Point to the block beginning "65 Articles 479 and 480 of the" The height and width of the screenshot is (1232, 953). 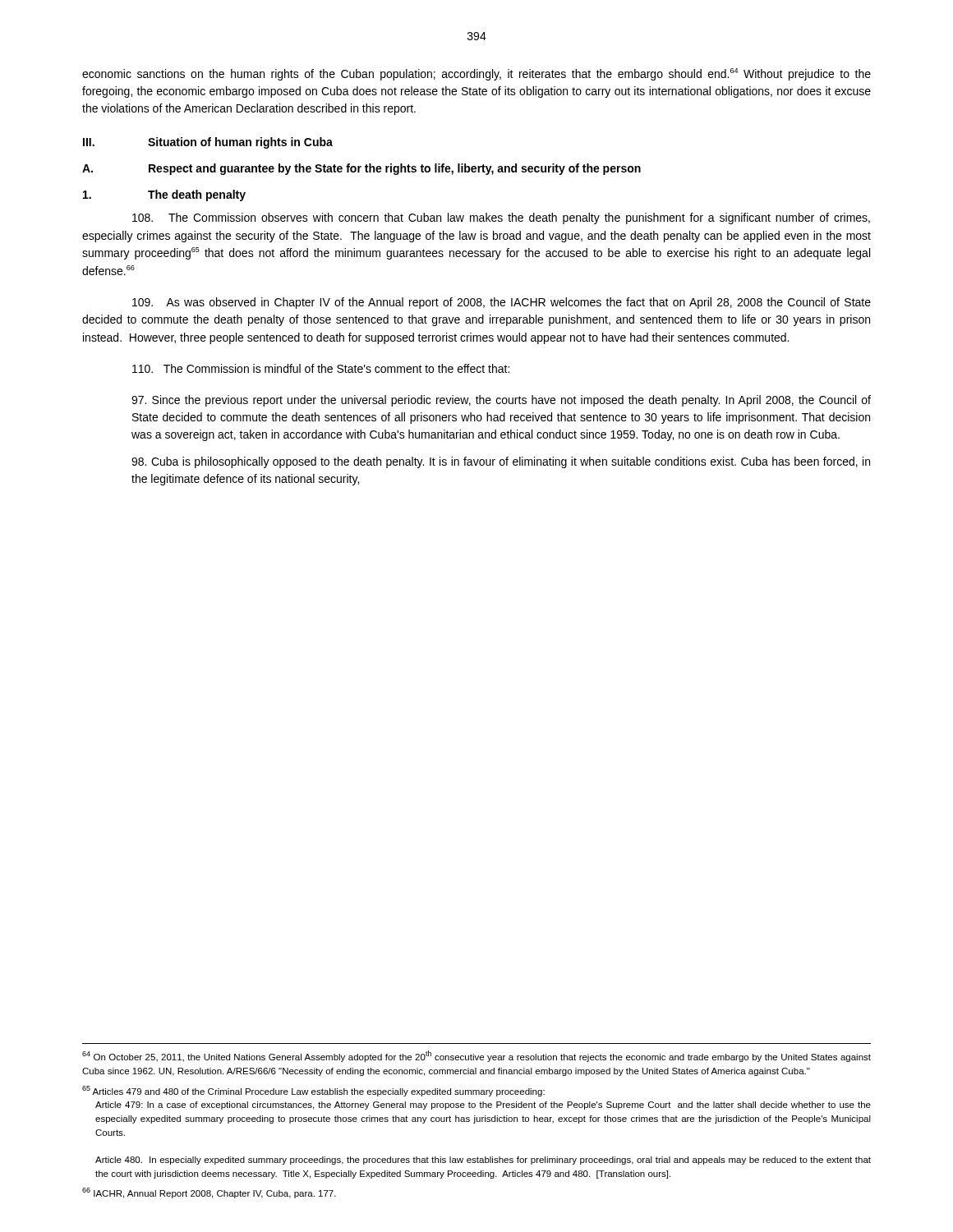tap(476, 1133)
